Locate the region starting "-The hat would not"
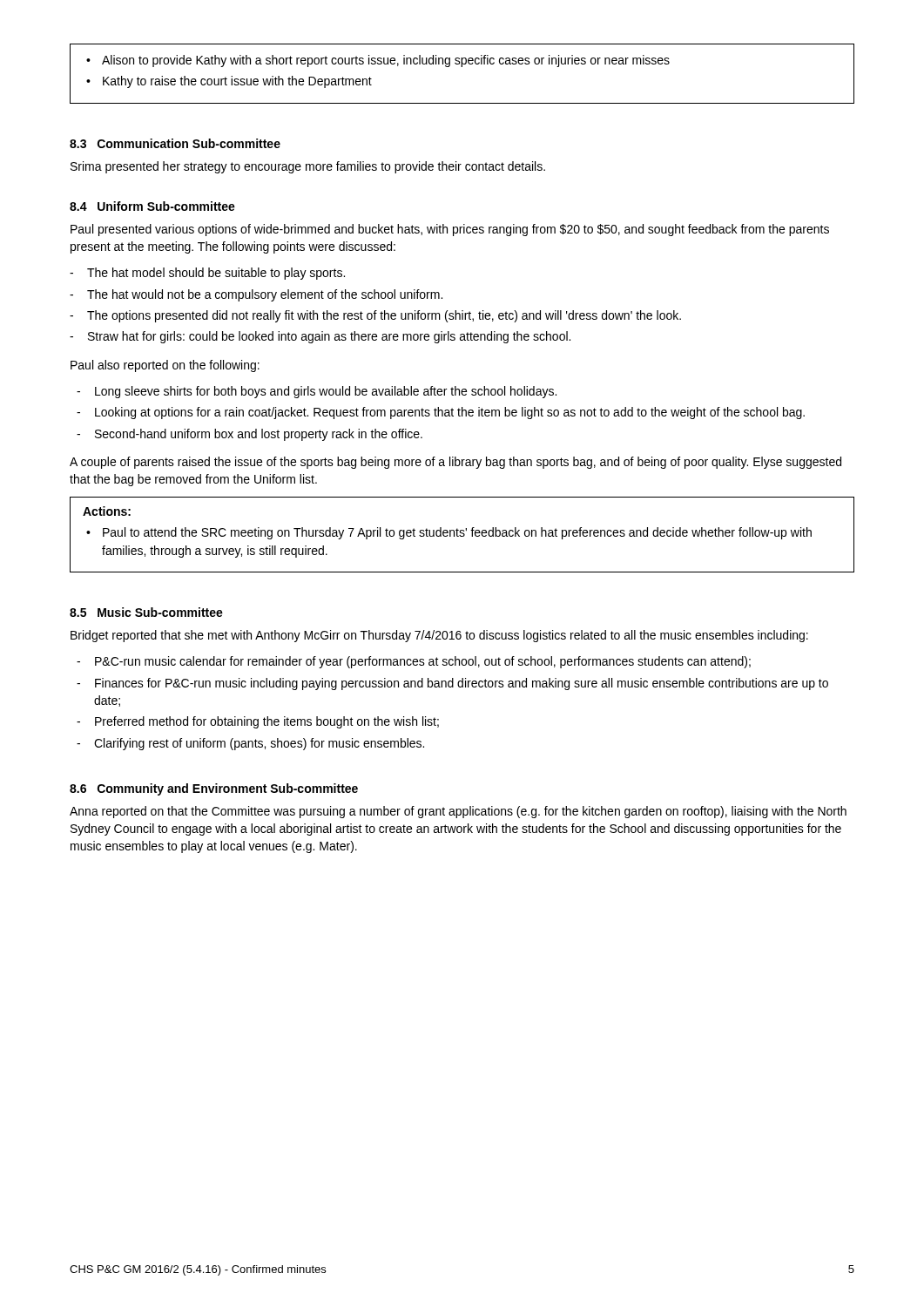This screenshot has height=1307, width=924. pyautogui.click(x=257, y=294)
